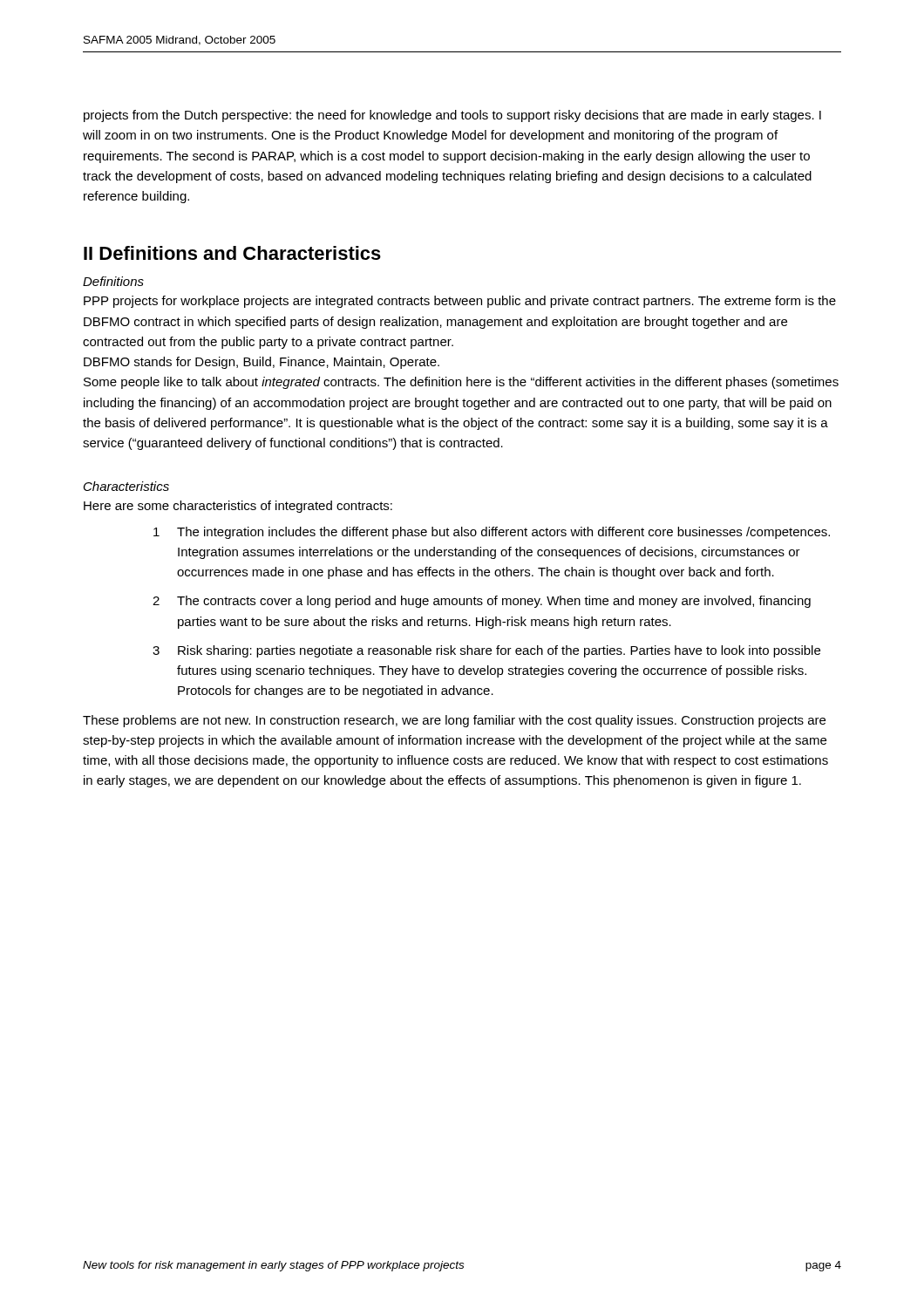Find the section header with the text "II Definitions and Characteristics"
This screenshot has width=924, height=1308.
click(x=232, y=253)
